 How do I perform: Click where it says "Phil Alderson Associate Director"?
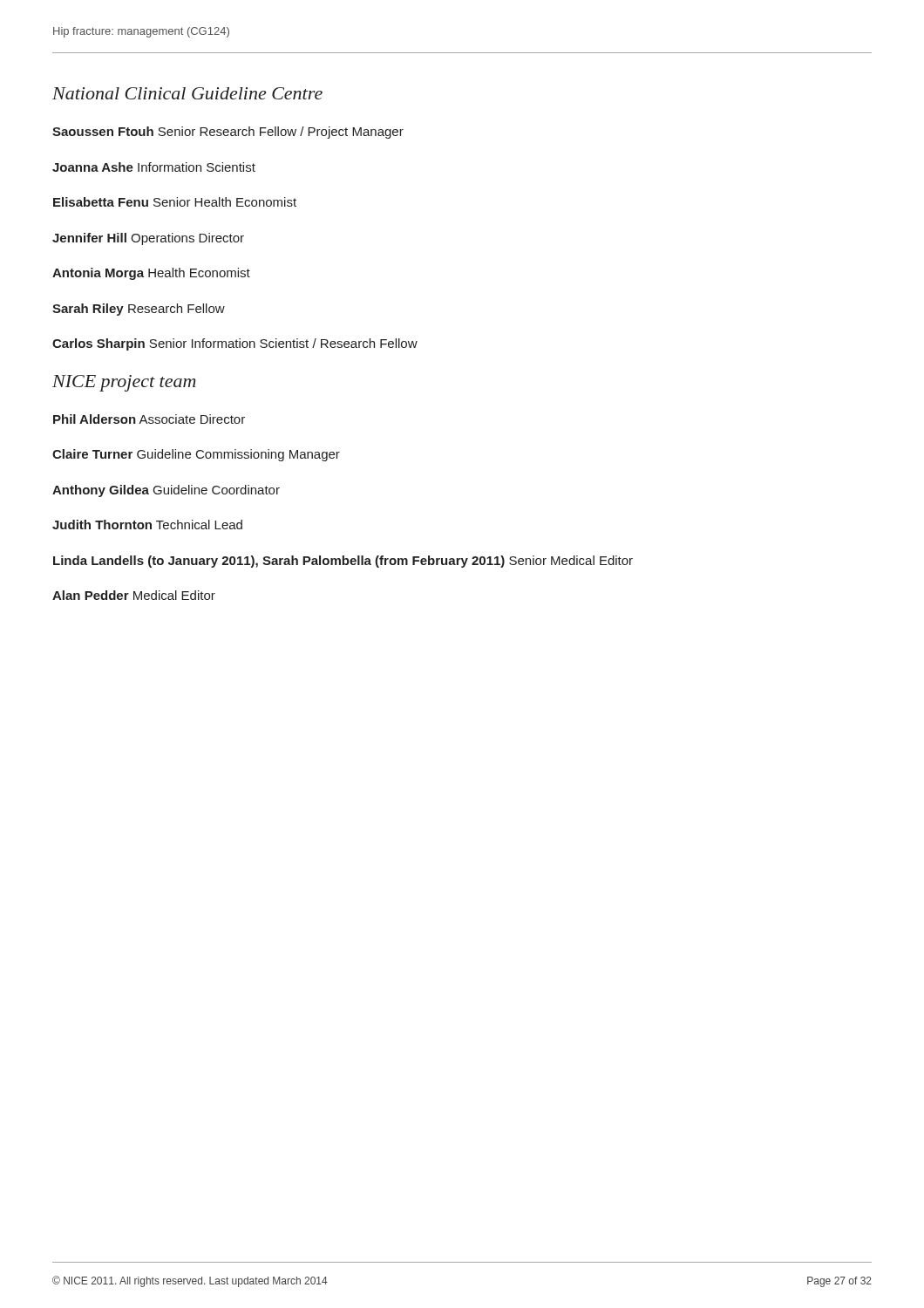(149, 419)
